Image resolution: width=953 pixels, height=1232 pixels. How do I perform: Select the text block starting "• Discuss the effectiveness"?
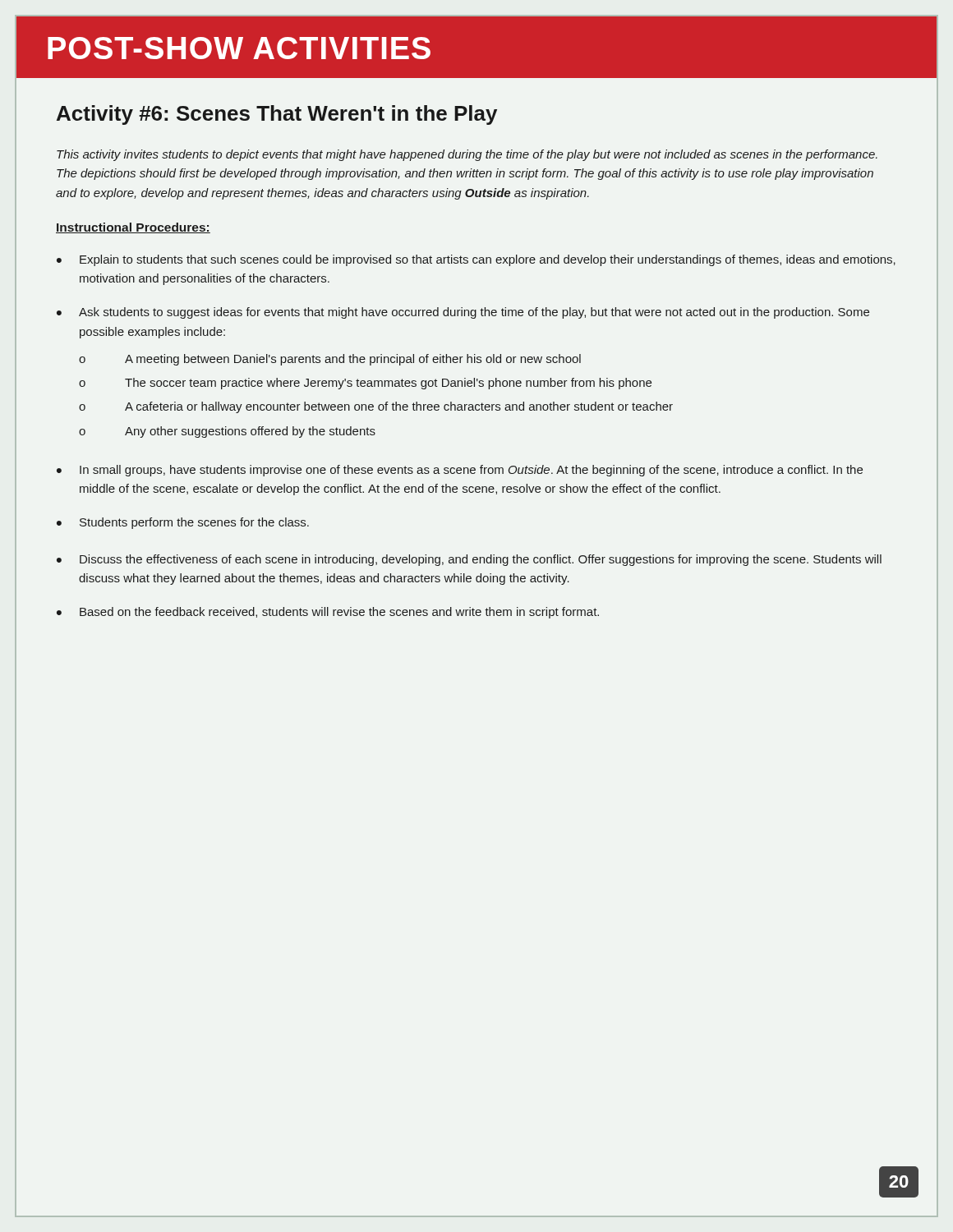tap(476, 568)
